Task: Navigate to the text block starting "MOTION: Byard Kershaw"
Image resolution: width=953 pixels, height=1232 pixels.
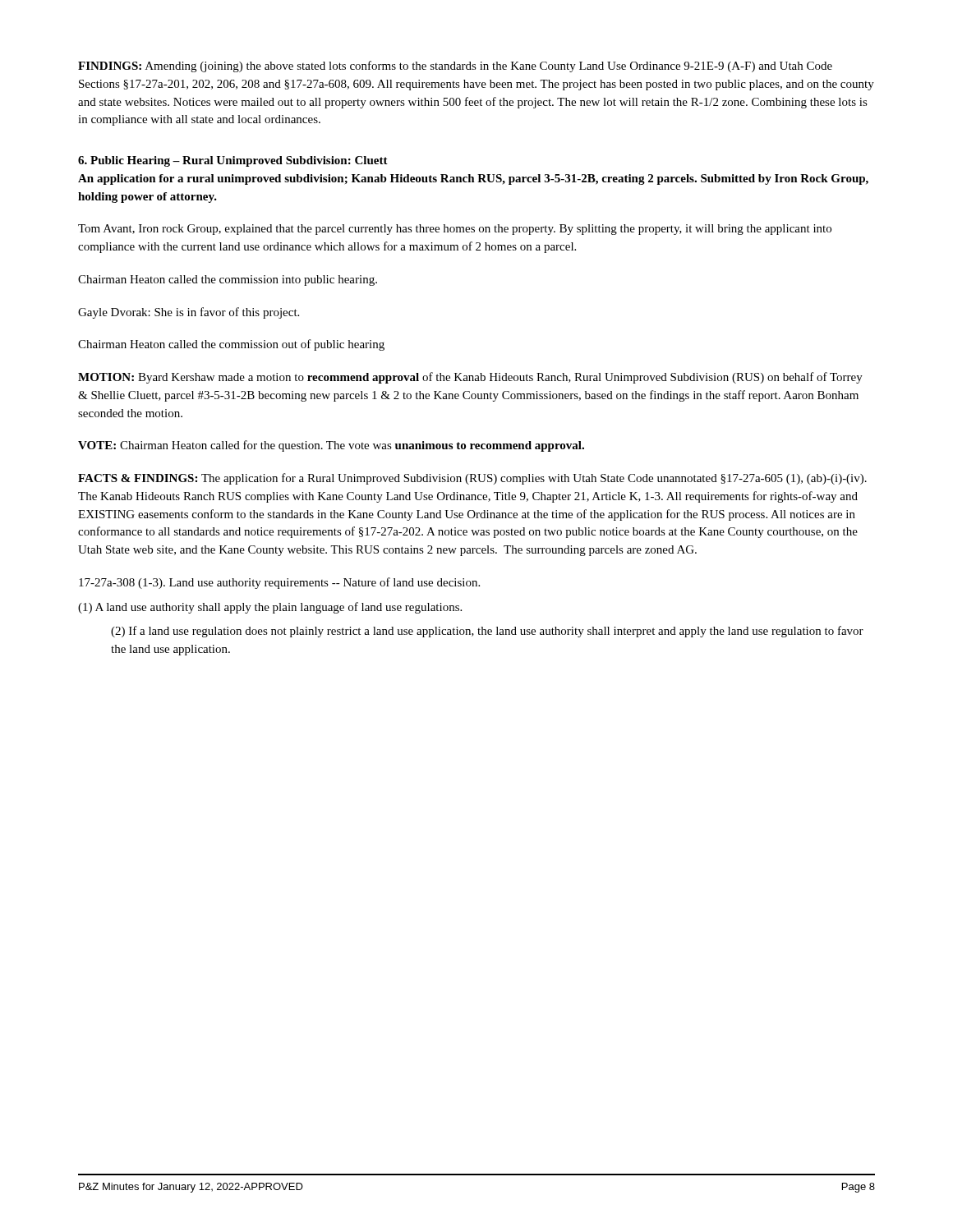Action: point(470,395)
